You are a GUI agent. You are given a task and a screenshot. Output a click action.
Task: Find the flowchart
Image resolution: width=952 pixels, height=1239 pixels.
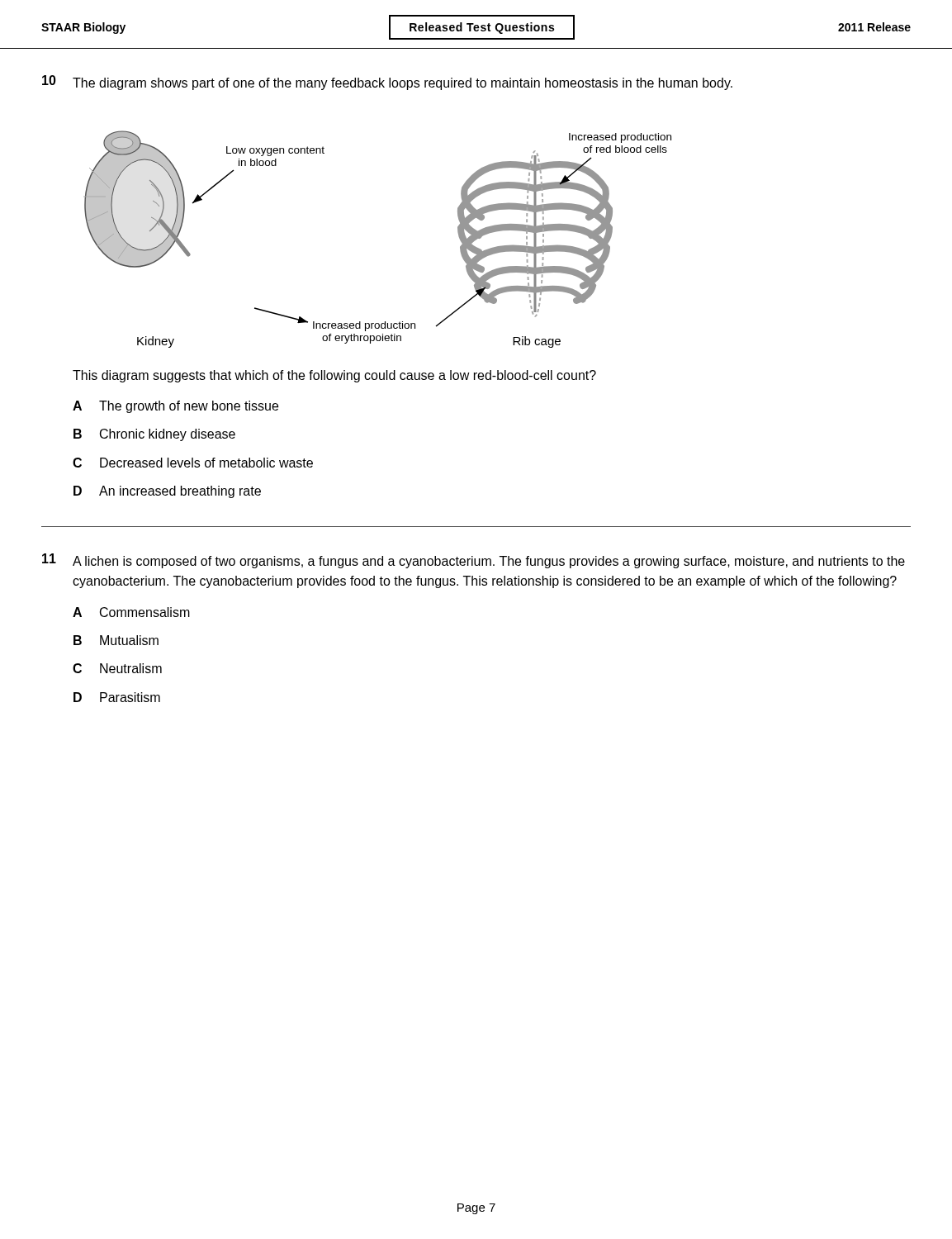411,234
